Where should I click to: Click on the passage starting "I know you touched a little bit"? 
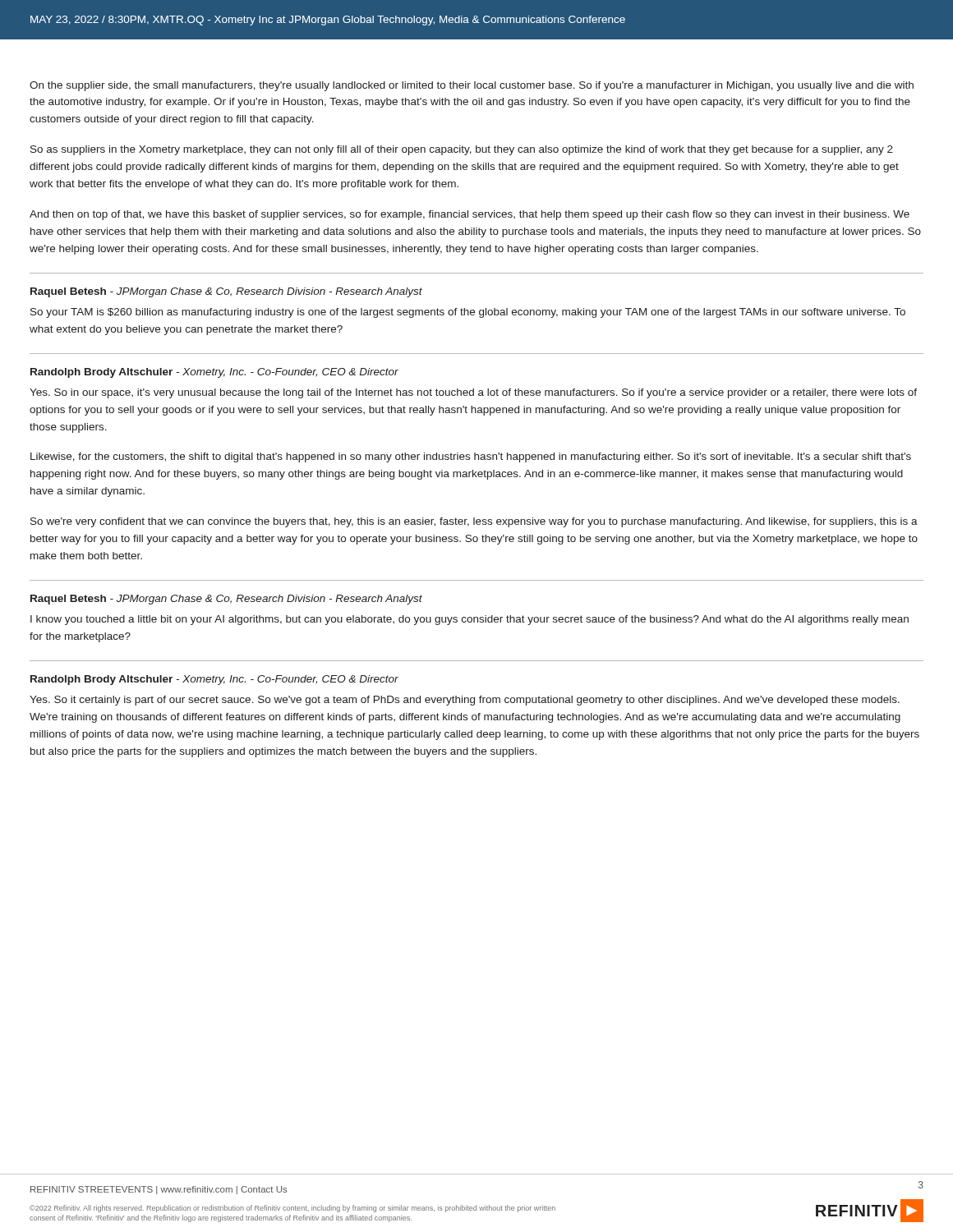[469, 627]
